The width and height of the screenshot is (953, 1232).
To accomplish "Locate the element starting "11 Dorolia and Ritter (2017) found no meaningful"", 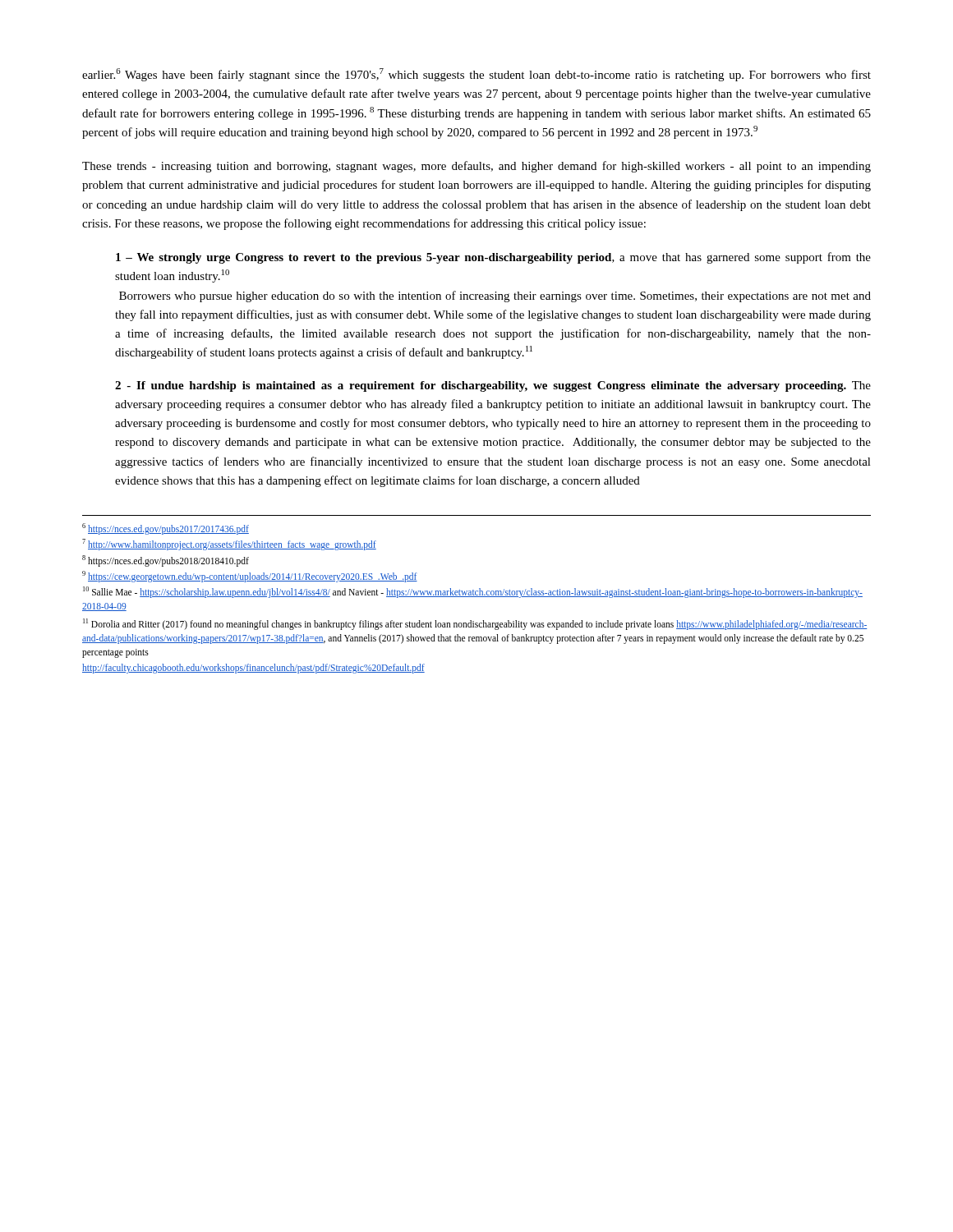I will click(475, 637).
